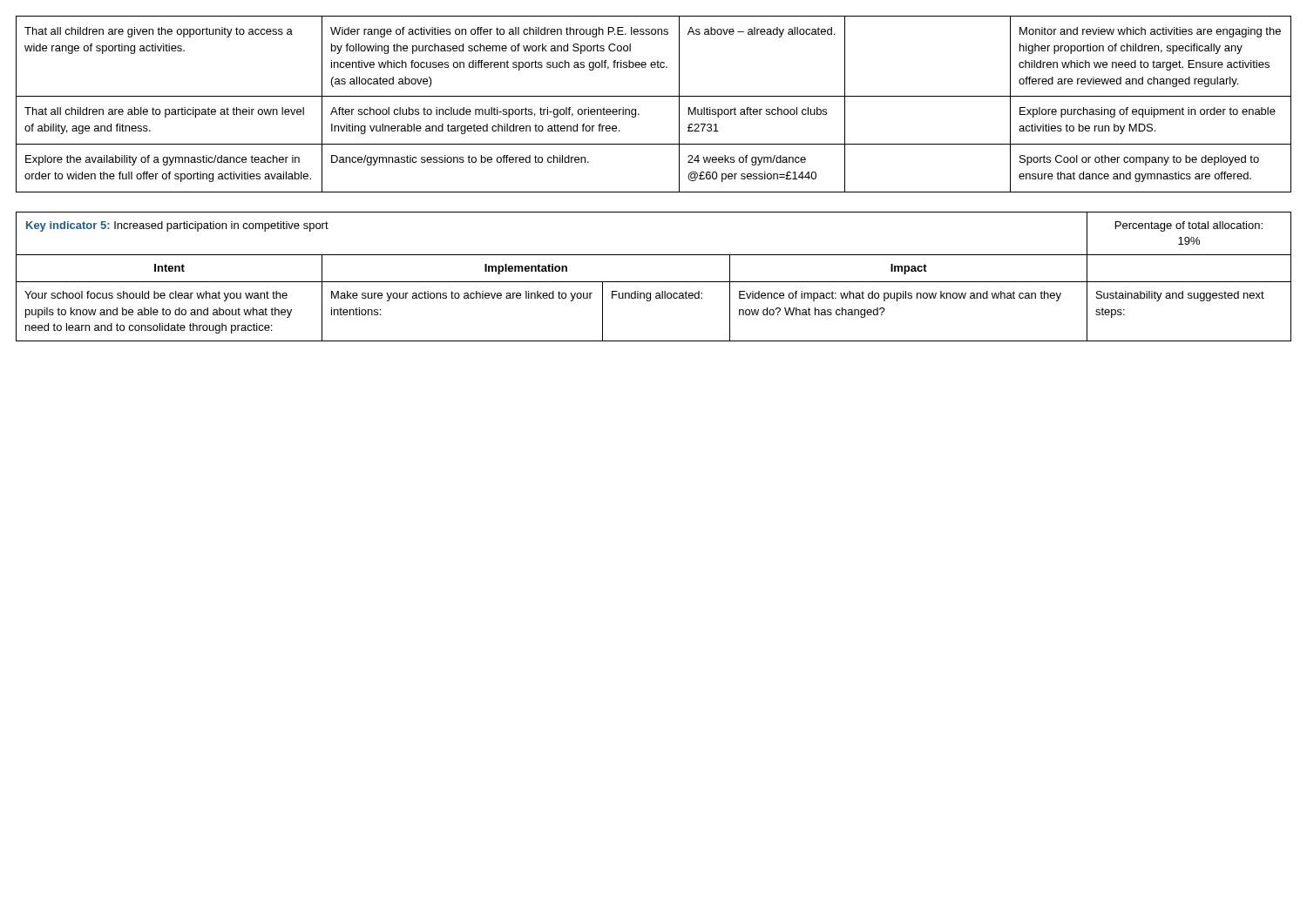Viewport: 1307px width, 924px height.
Task: Select the table that reads "Key indicator 5:"
Action: [654, 276]
